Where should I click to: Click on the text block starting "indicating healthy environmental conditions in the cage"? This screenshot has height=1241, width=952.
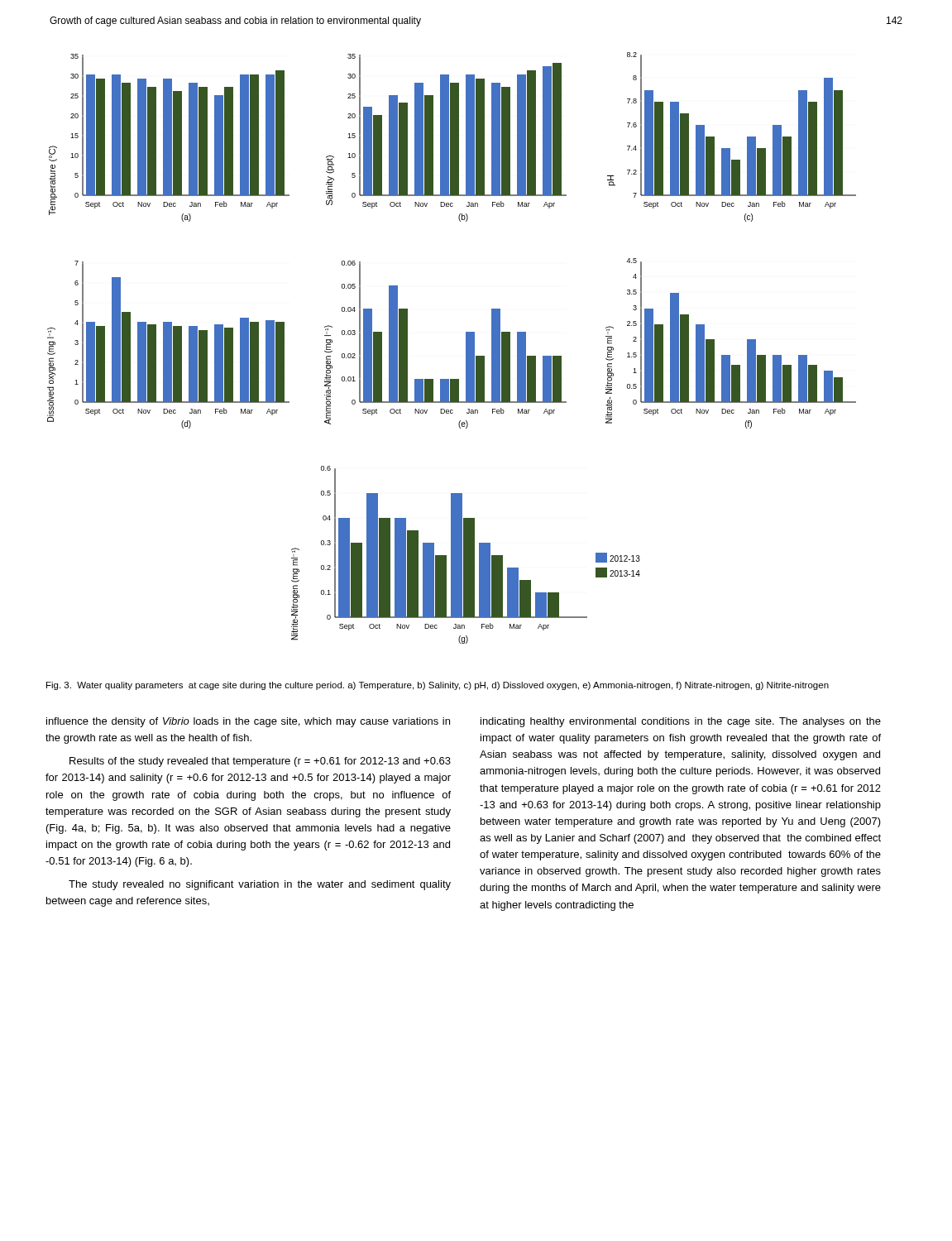680,813
